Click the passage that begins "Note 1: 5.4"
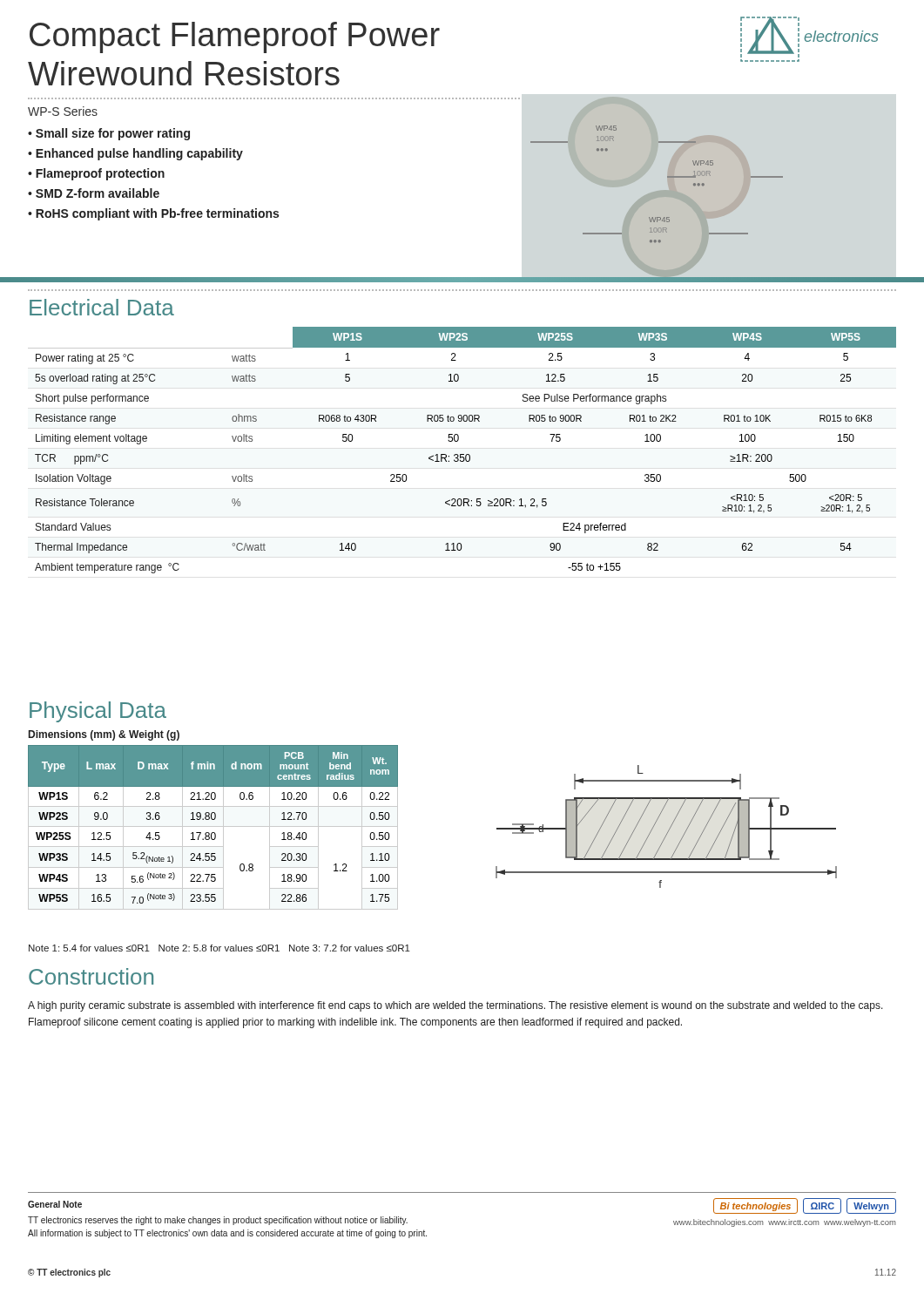The height and width of the screenshot is (1307, 924). tap(219, 948)
